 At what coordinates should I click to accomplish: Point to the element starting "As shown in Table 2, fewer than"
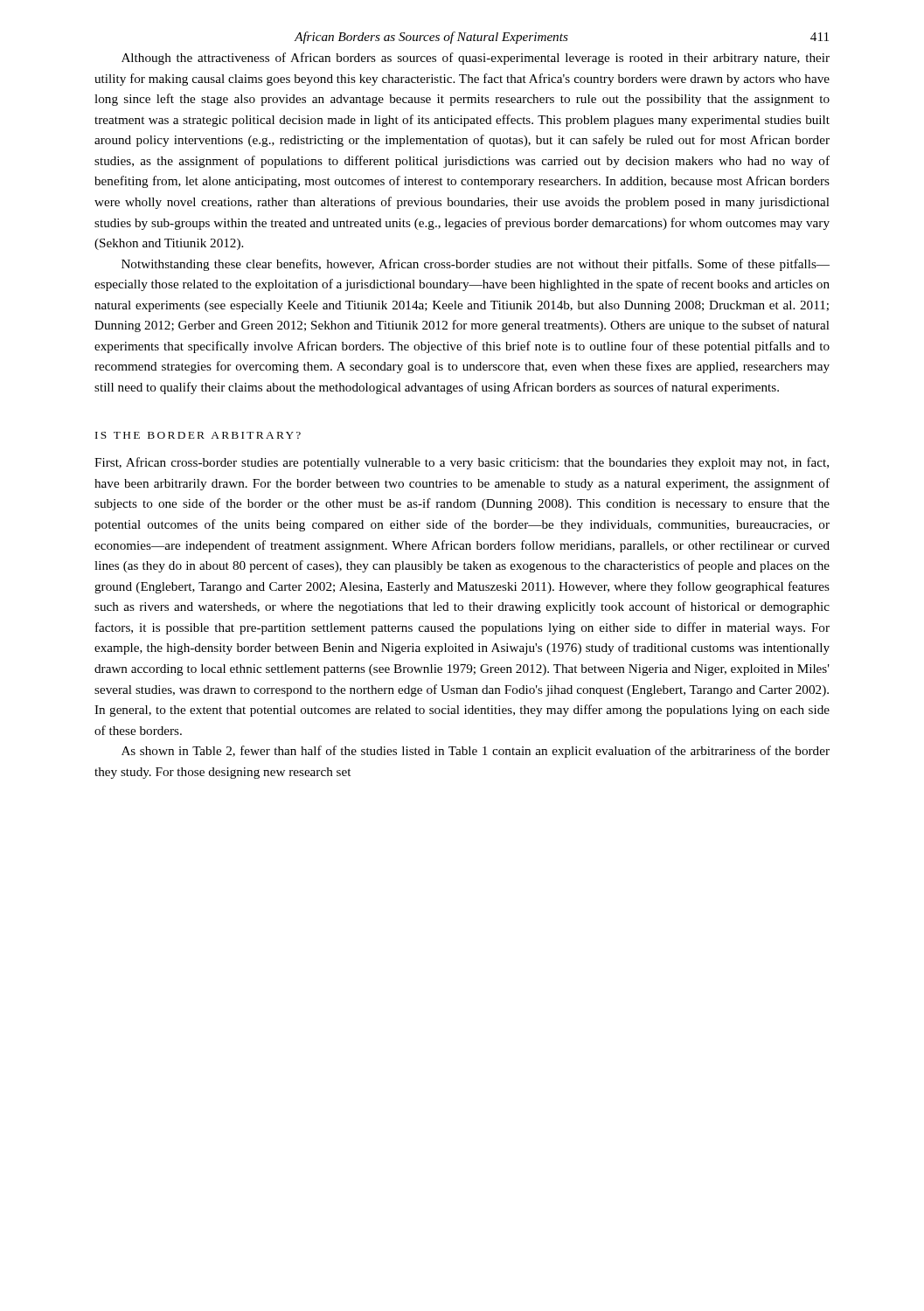462,761
